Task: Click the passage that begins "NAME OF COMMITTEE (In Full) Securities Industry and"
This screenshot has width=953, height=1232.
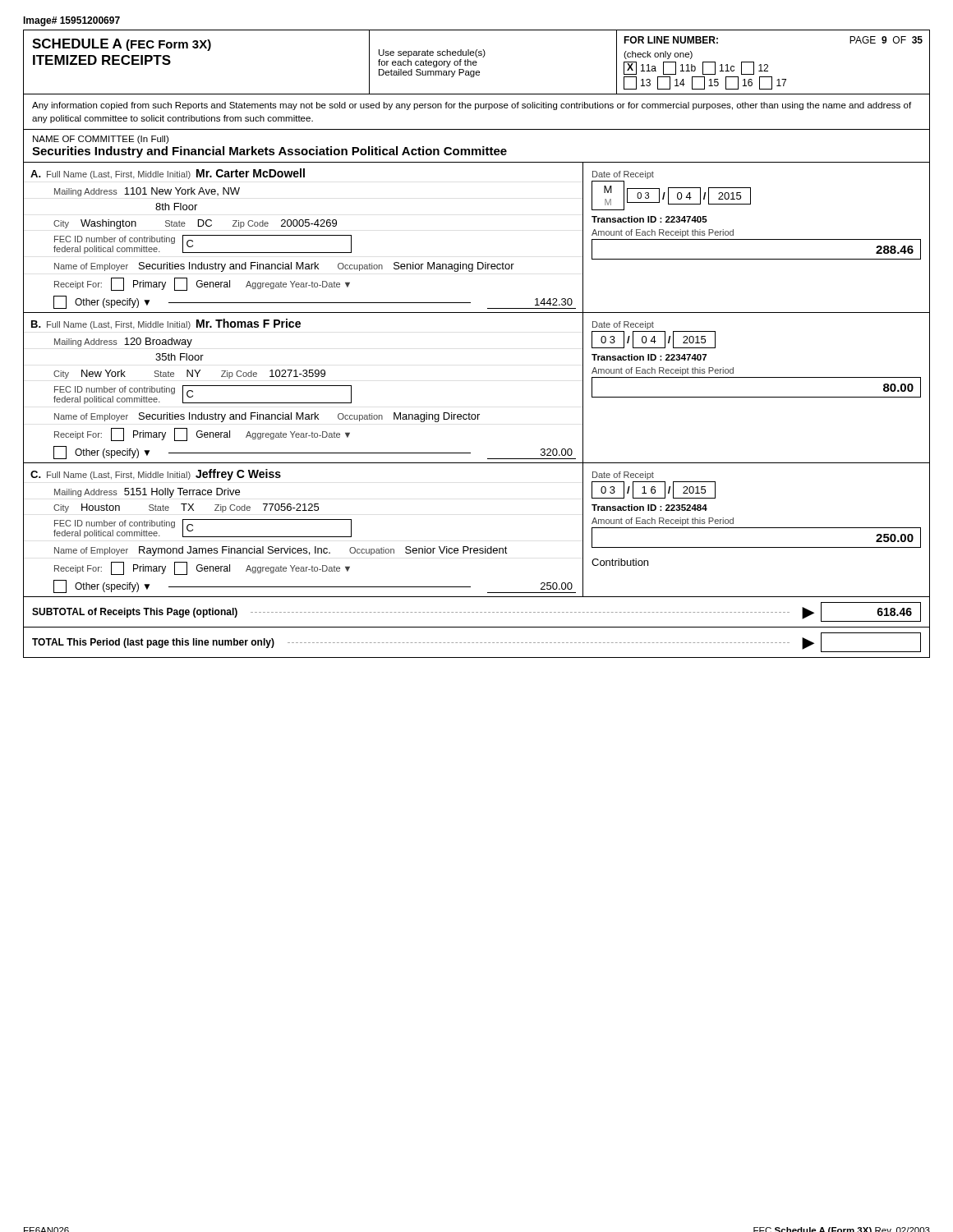Action: point(476,146)
